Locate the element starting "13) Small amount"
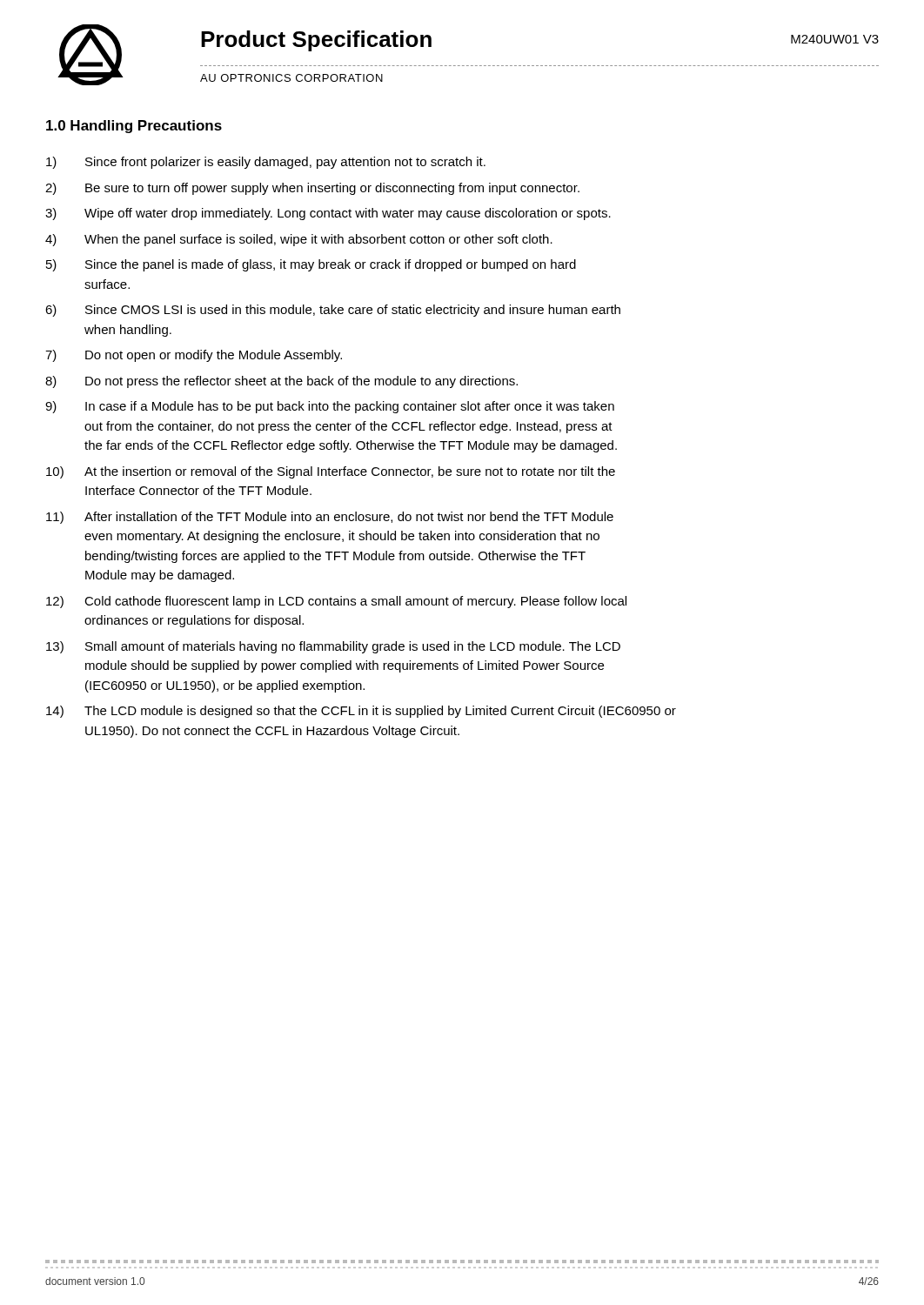 point(462,666)
